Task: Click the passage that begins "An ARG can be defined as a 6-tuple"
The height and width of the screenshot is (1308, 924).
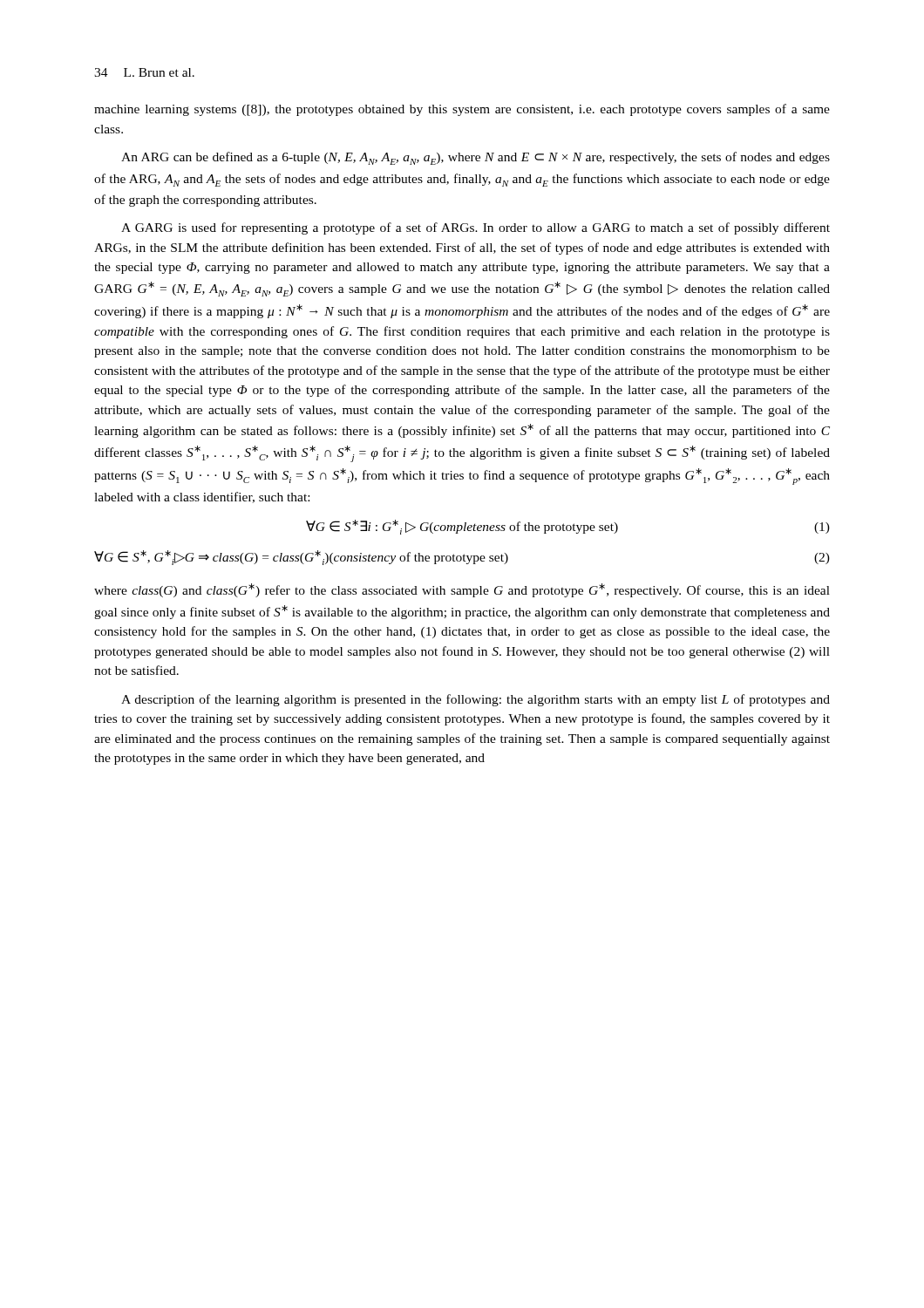Action: click(462, 179)
